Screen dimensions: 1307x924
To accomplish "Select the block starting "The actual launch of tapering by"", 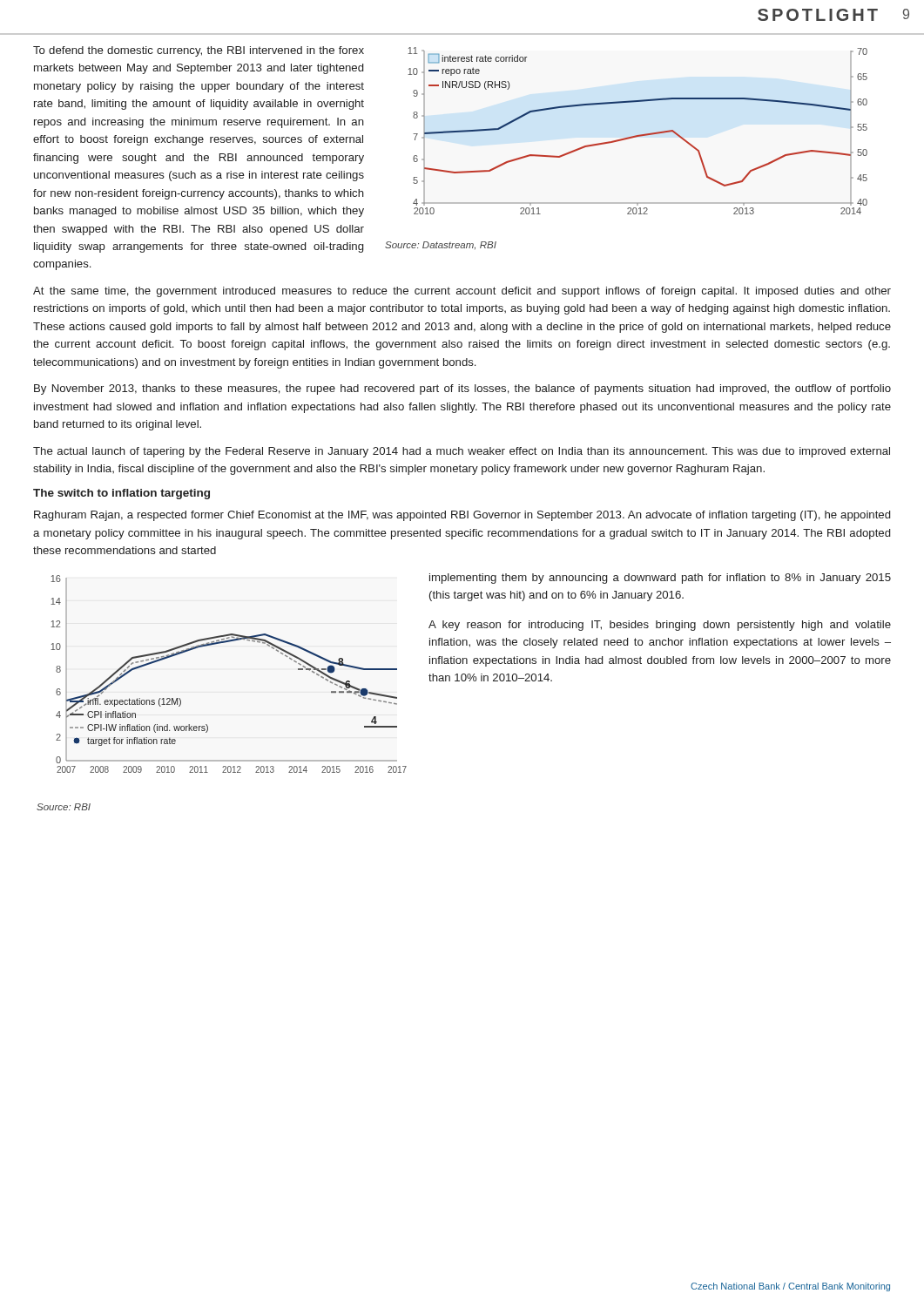I will pos(462,459).
